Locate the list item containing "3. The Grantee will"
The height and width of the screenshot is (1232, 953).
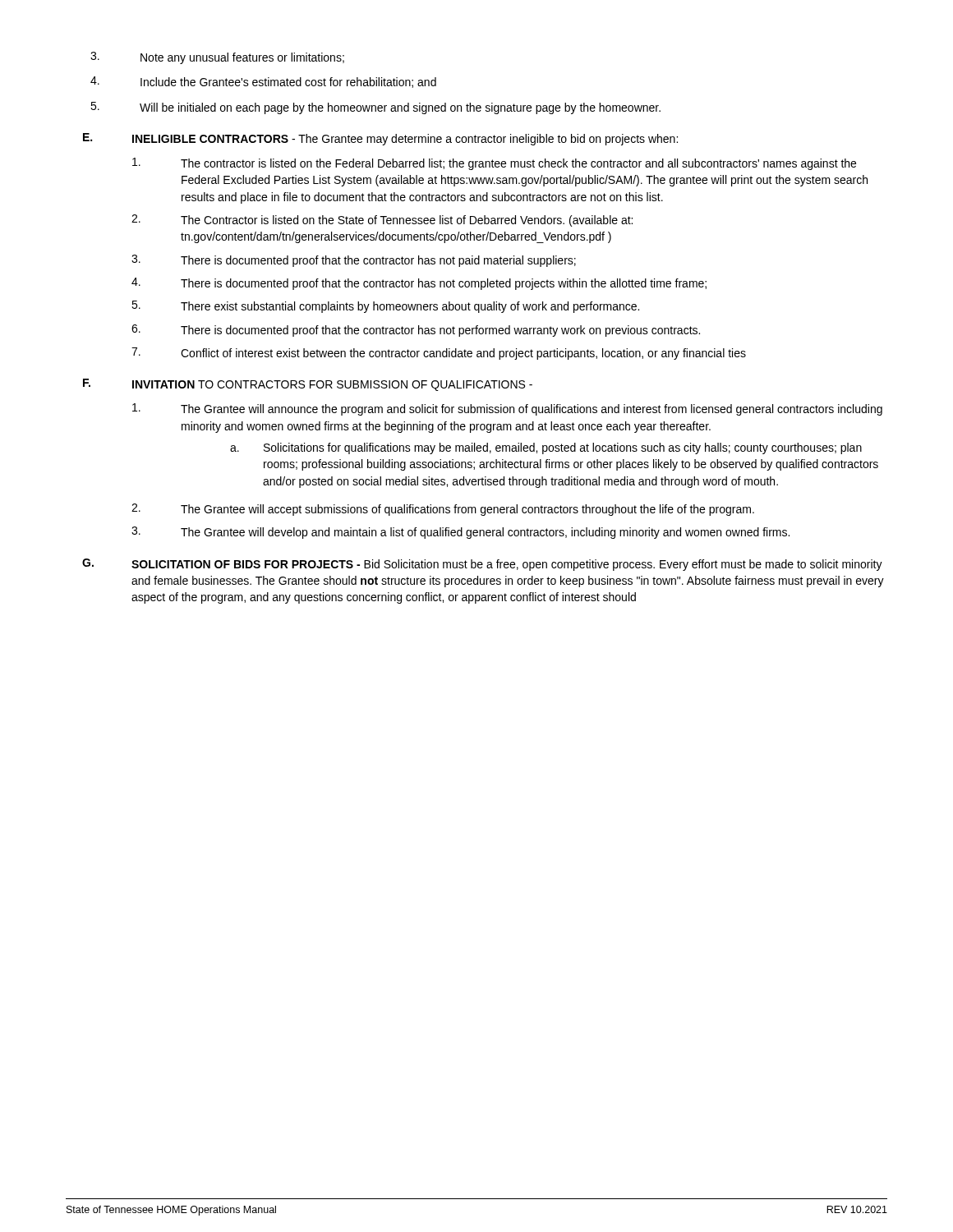[509, 533]
